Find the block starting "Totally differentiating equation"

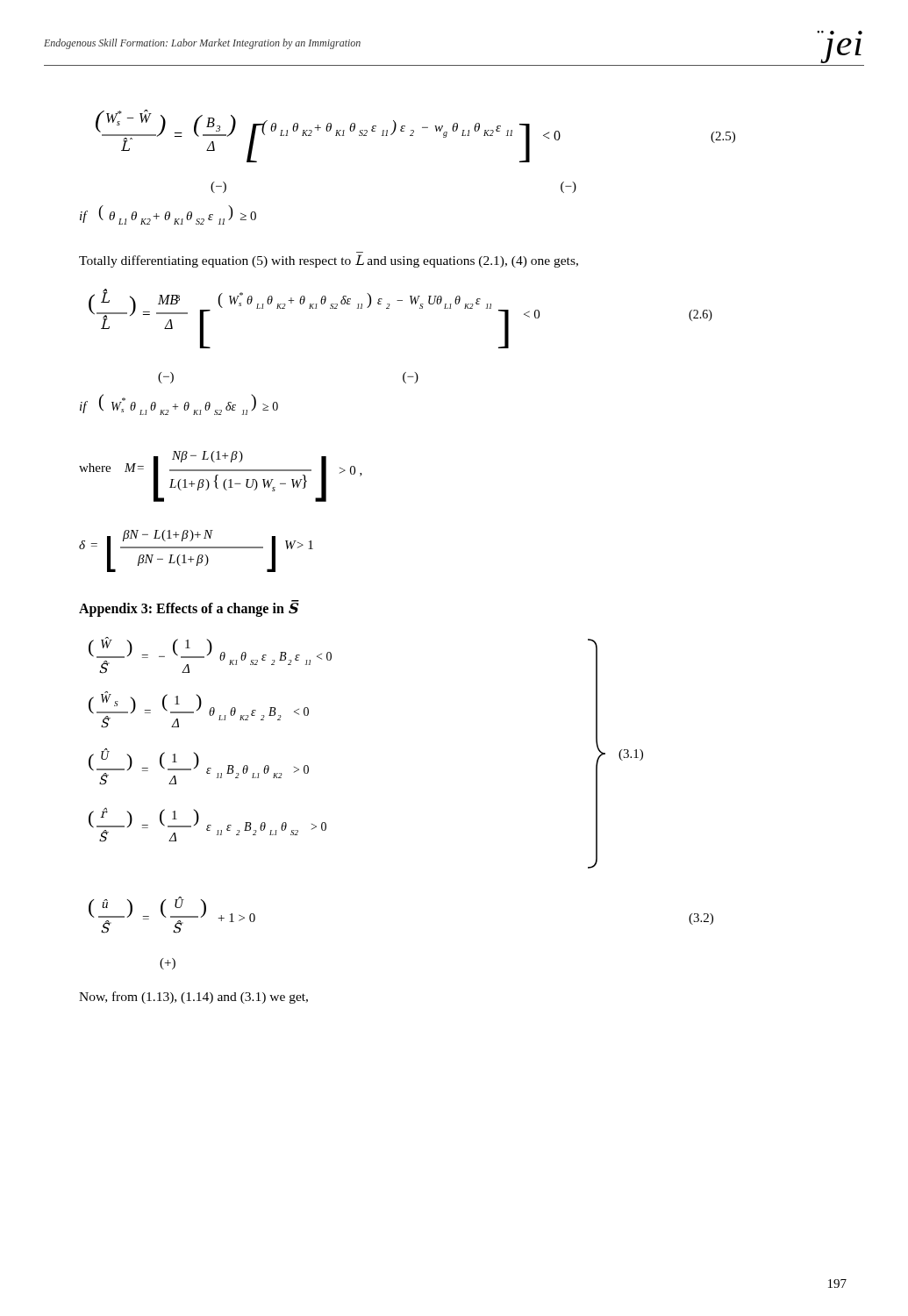(329, 260)
